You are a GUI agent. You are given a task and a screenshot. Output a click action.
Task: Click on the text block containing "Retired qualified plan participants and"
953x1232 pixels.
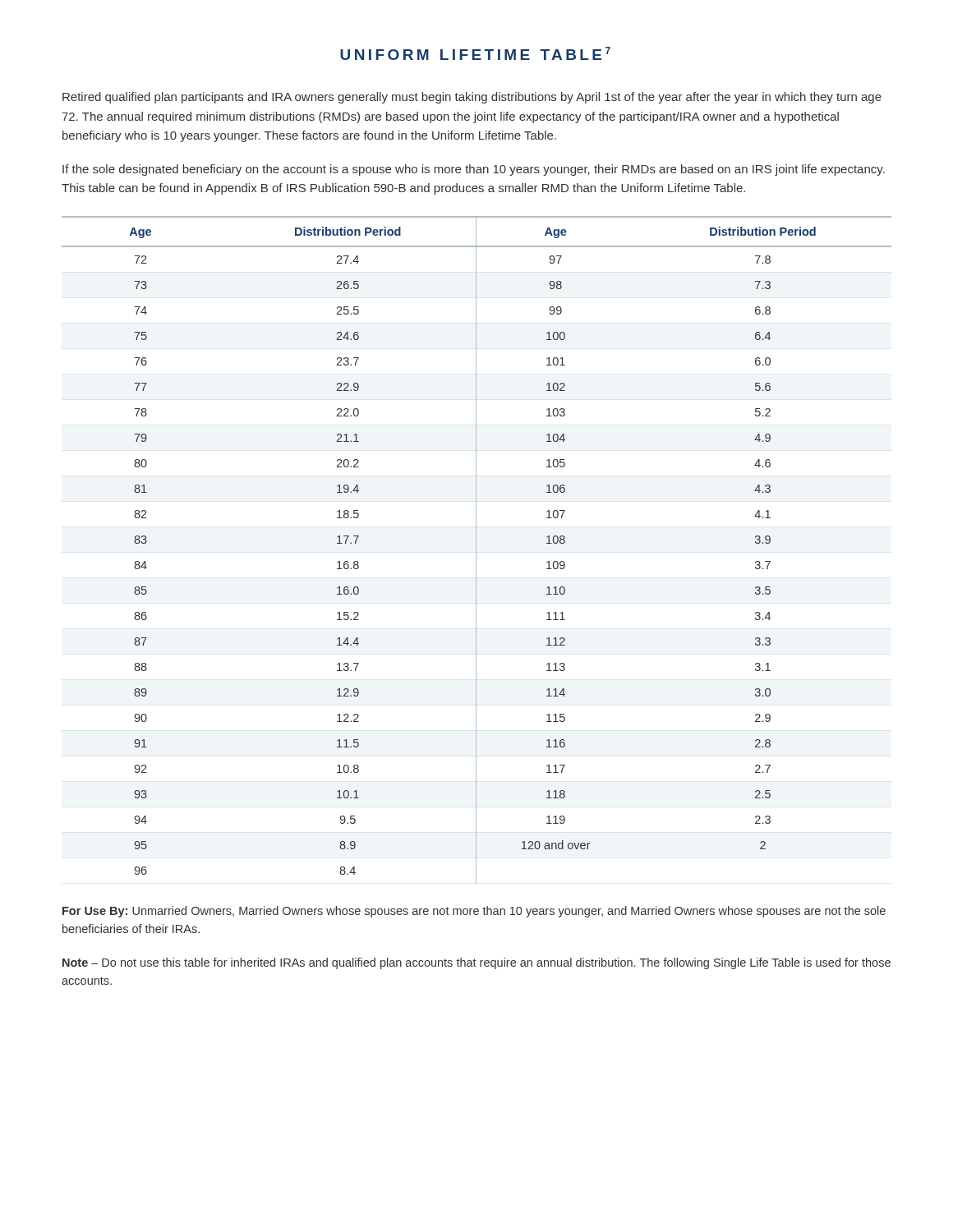472,116
